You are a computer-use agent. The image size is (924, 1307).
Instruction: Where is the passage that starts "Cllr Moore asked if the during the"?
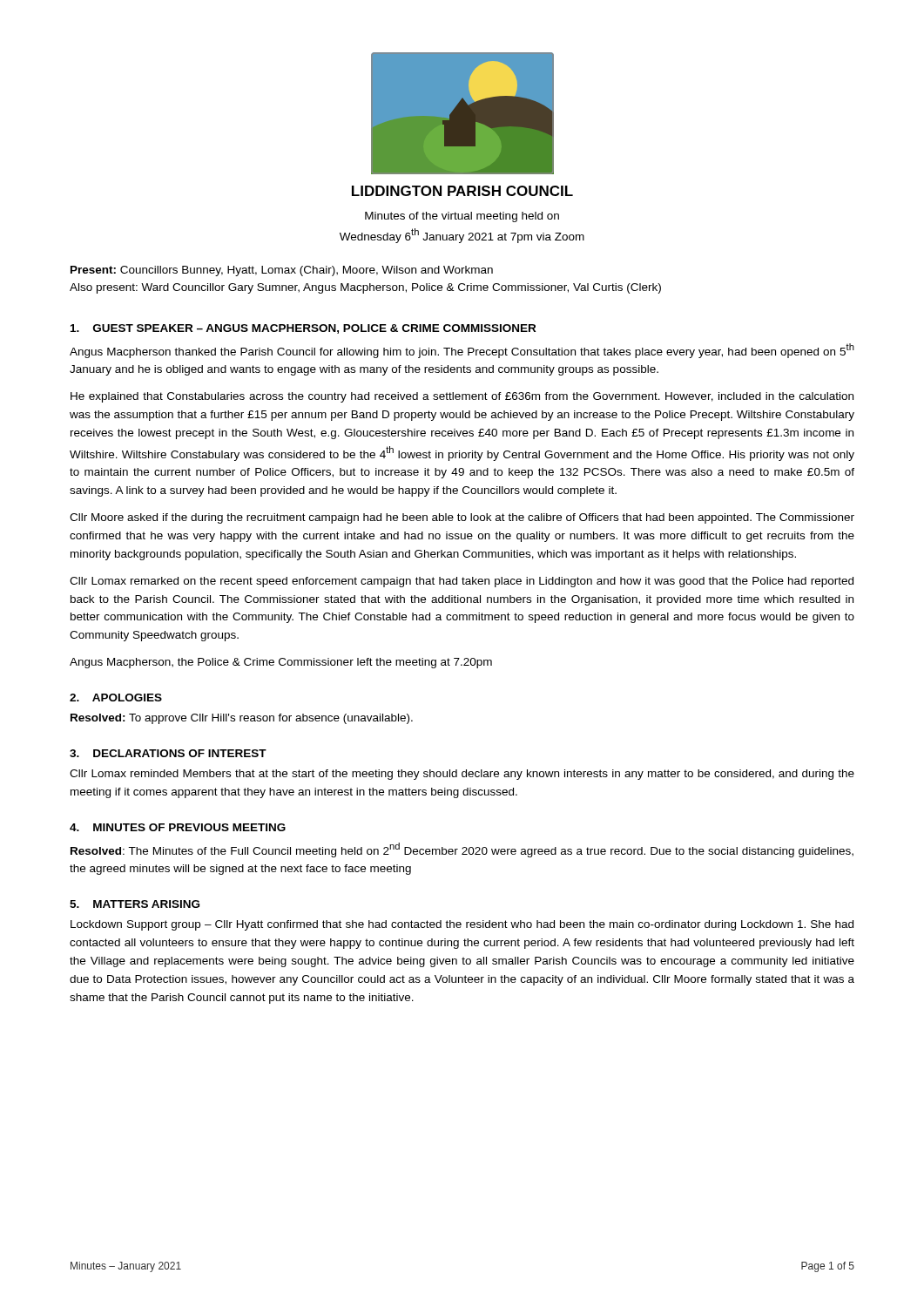click(462, 535)
